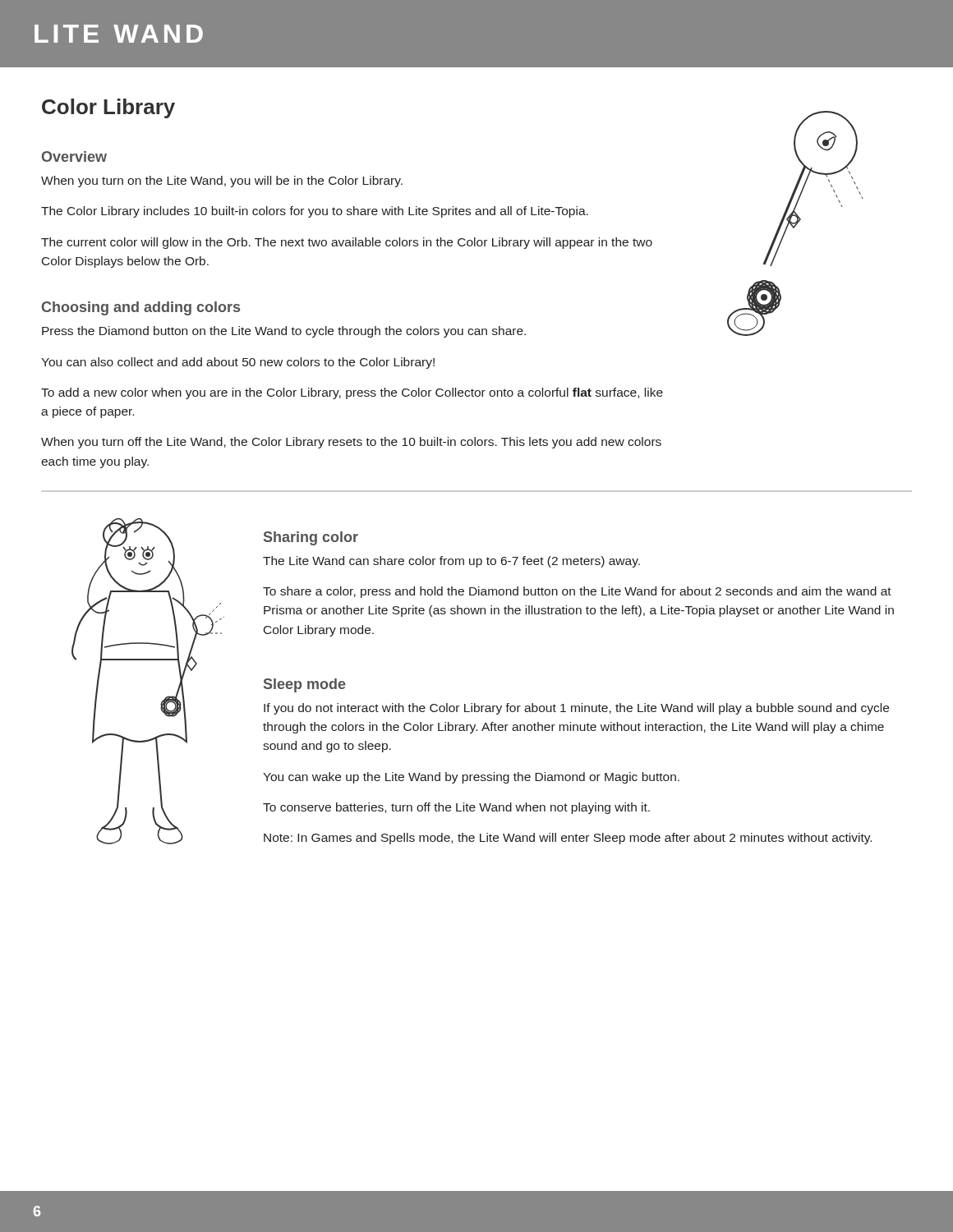Select the text starting "Press the Diamond button on the Lite Wand"
Viewport: 953px width, 1232px height.
click(x=353, y=331)
